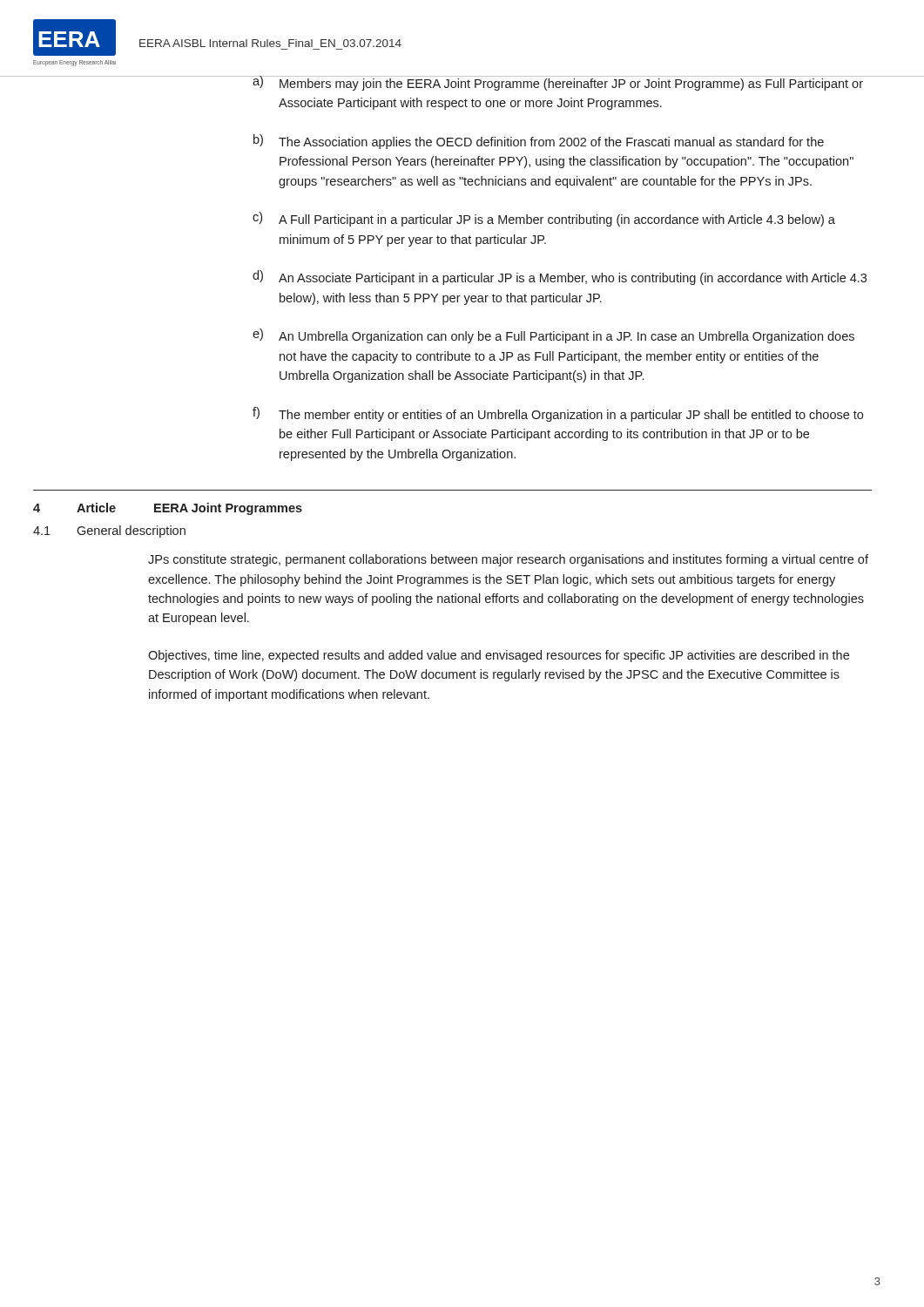
Task: Find a section header
Action: tap(168, 508)
